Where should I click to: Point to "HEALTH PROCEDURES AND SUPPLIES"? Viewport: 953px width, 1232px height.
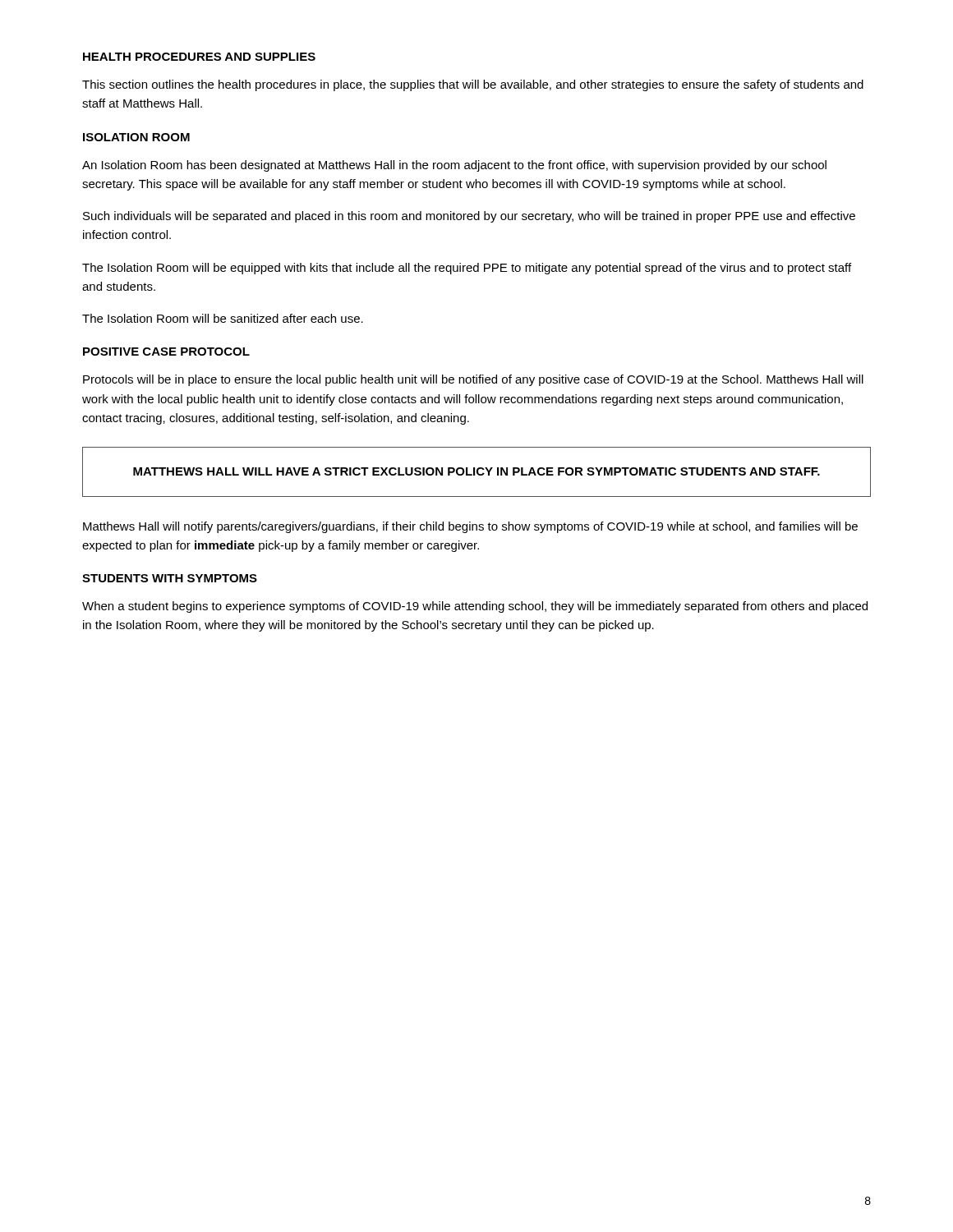[x=199, y=56]
